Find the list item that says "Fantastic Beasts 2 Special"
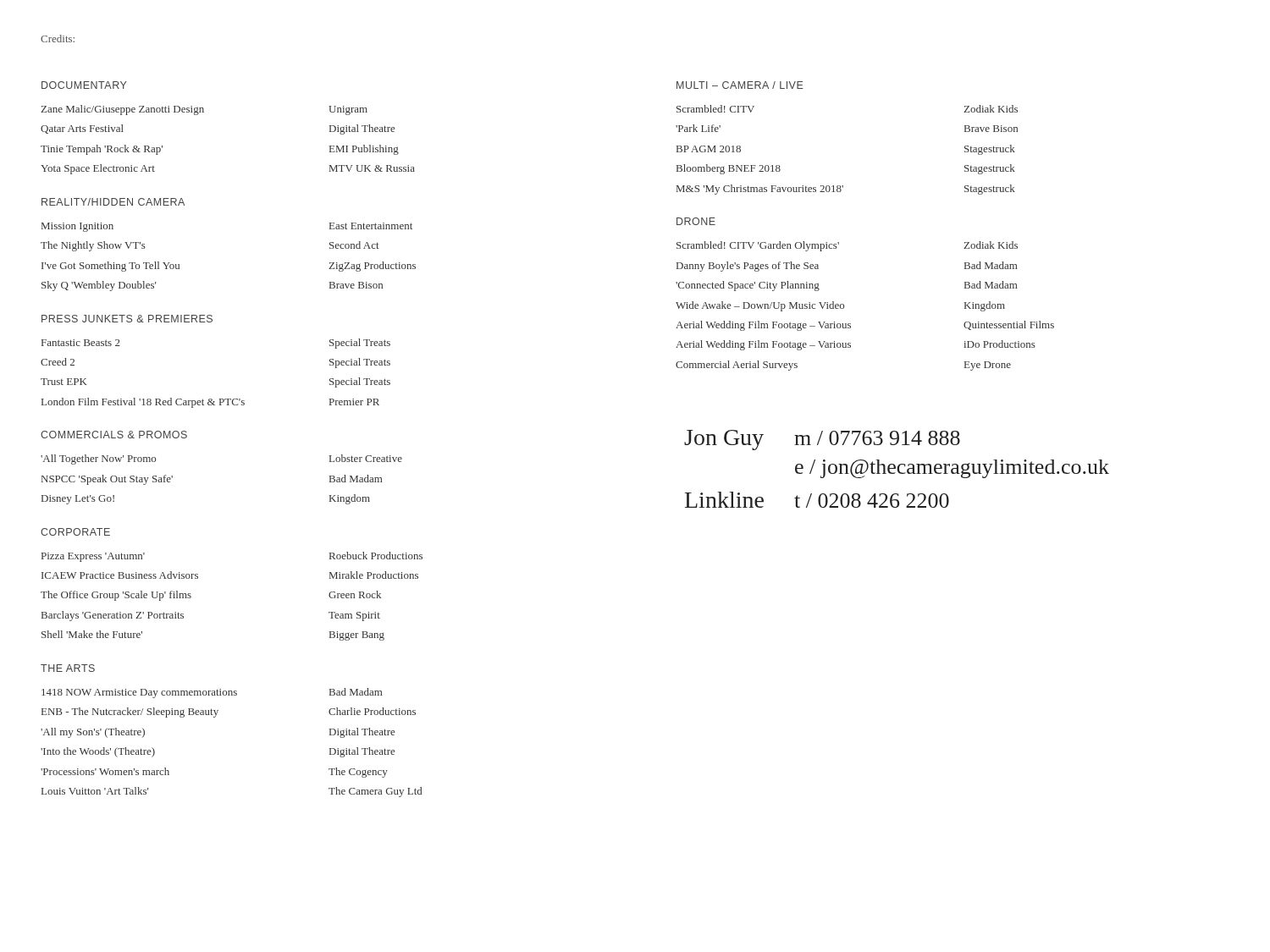1270x952 pixels. pos(345,342)
